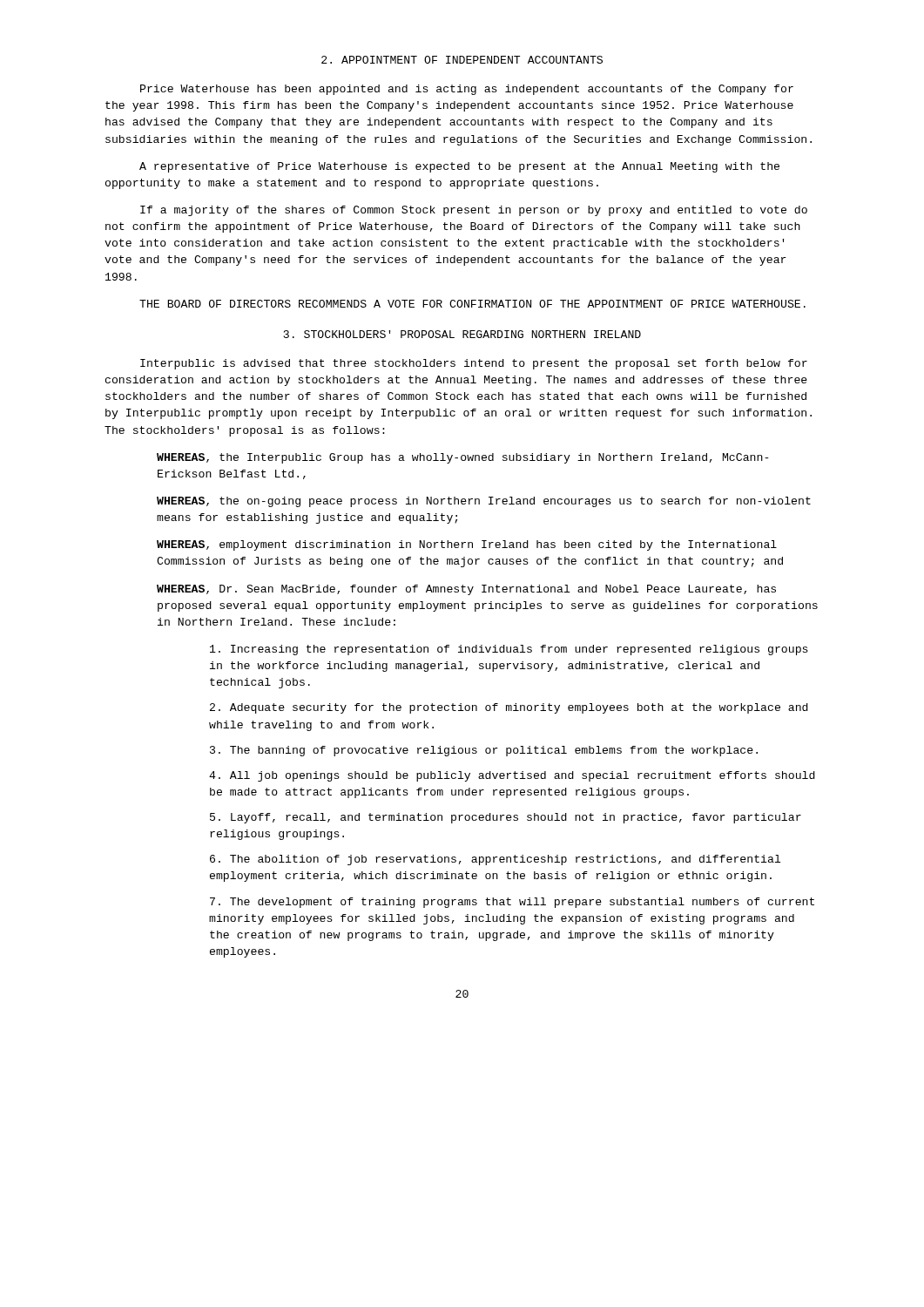924x1307 pixels.
Task: Click on the list item containing "3. The banning"
Action: pyautogui.click(x=485, y=750)
